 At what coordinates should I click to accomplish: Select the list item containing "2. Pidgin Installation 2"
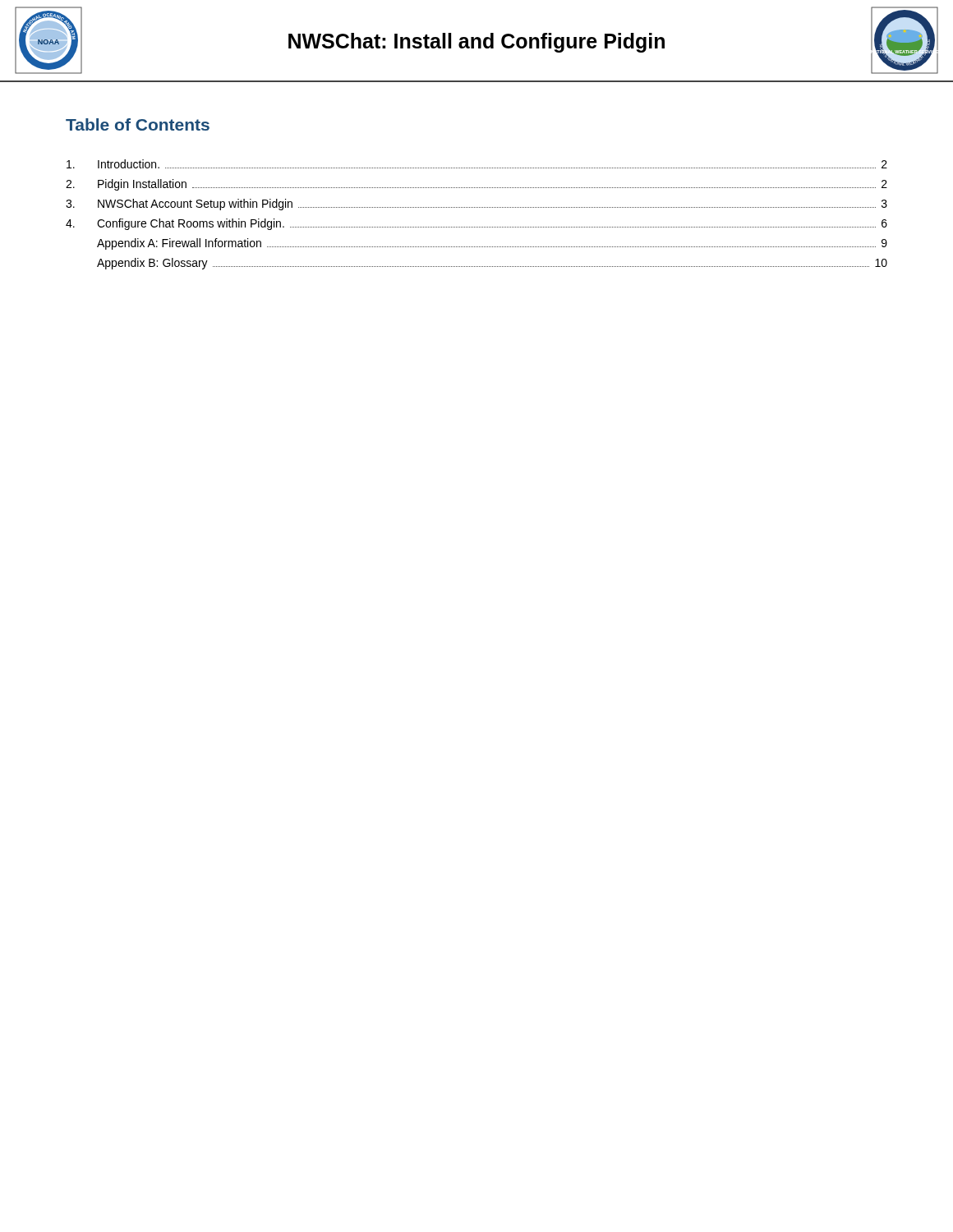(476, 184)
